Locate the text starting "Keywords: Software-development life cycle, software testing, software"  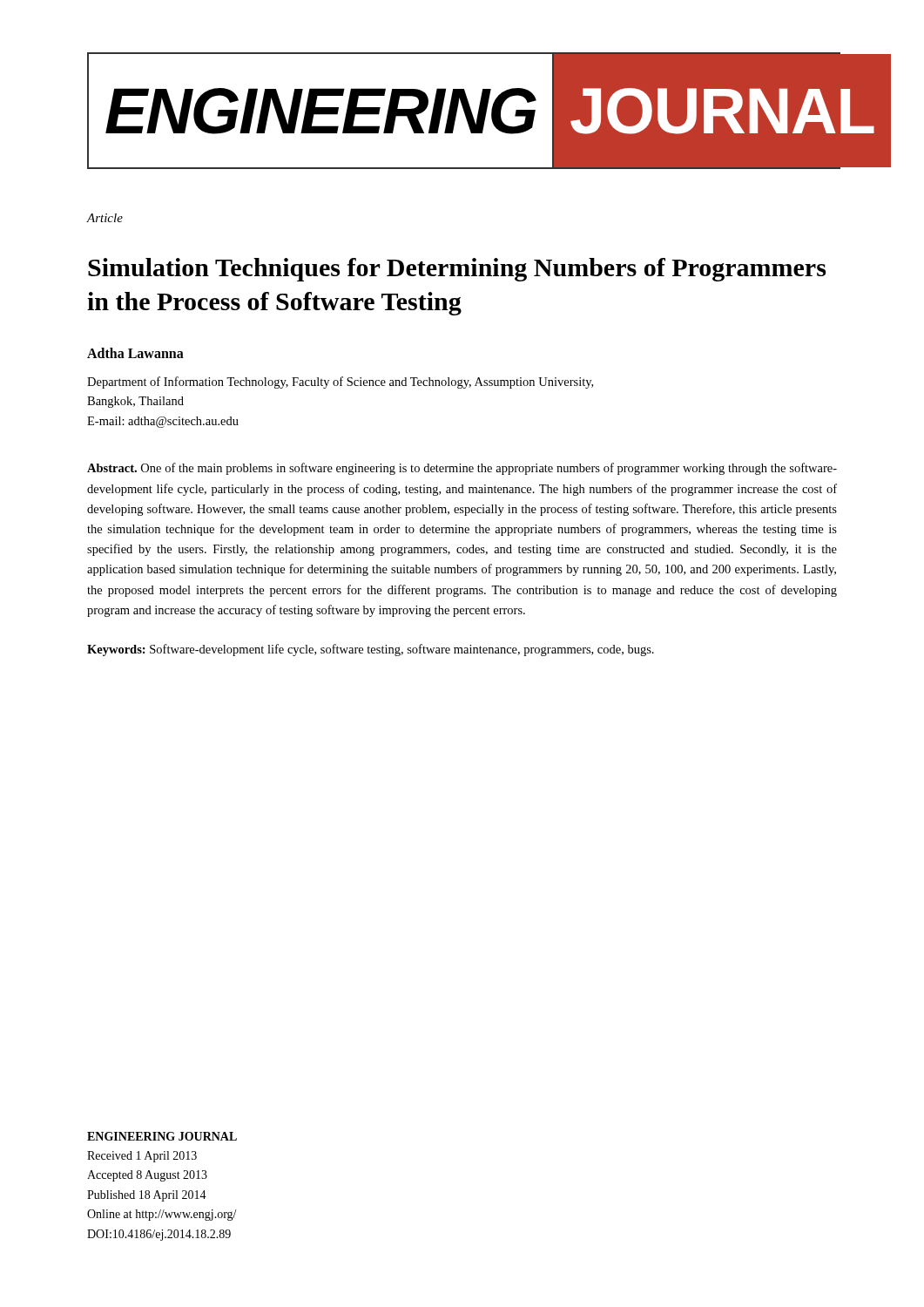[371, 649]
